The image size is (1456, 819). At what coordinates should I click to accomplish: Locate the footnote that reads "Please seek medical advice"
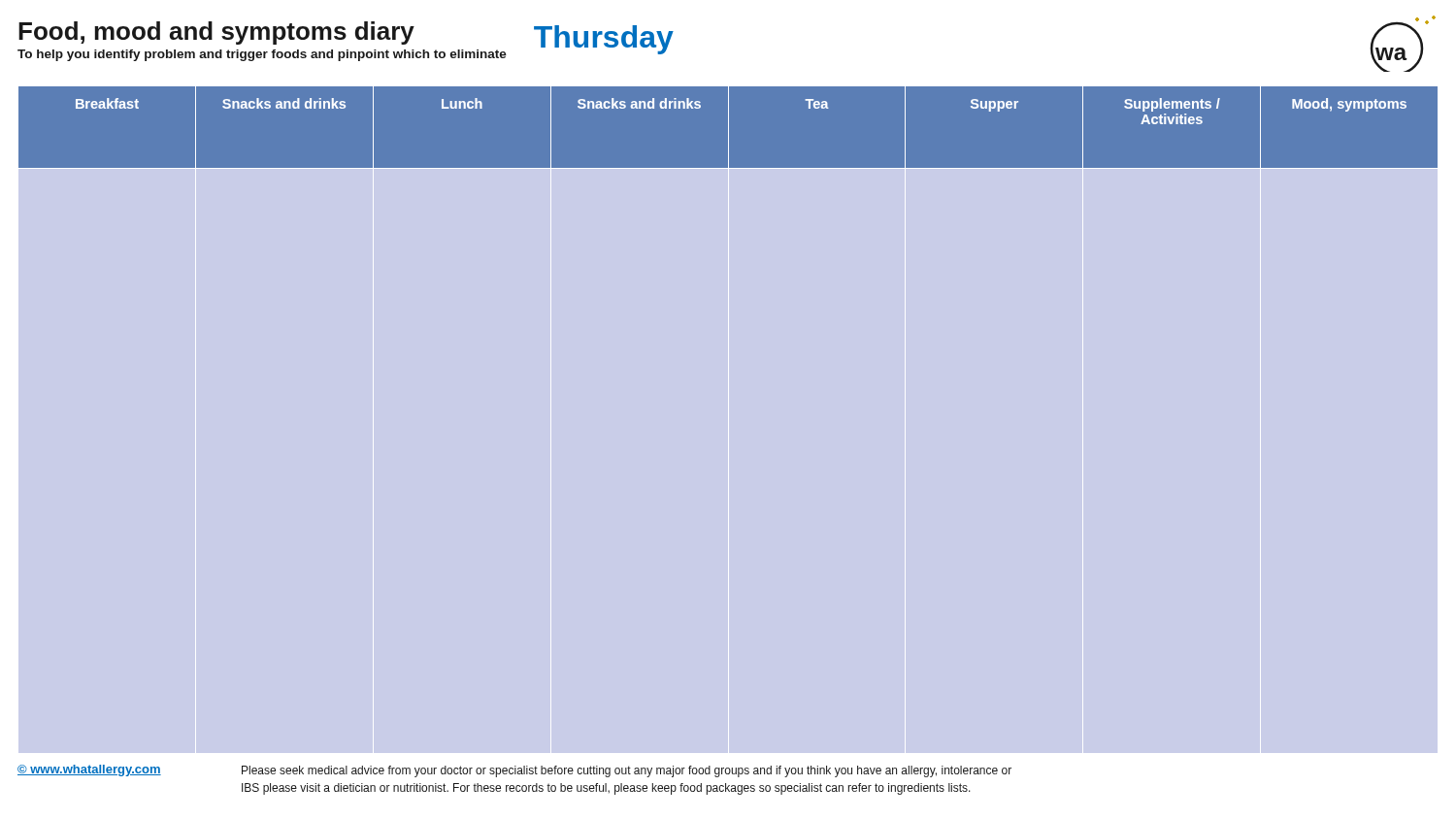(626, 779)
